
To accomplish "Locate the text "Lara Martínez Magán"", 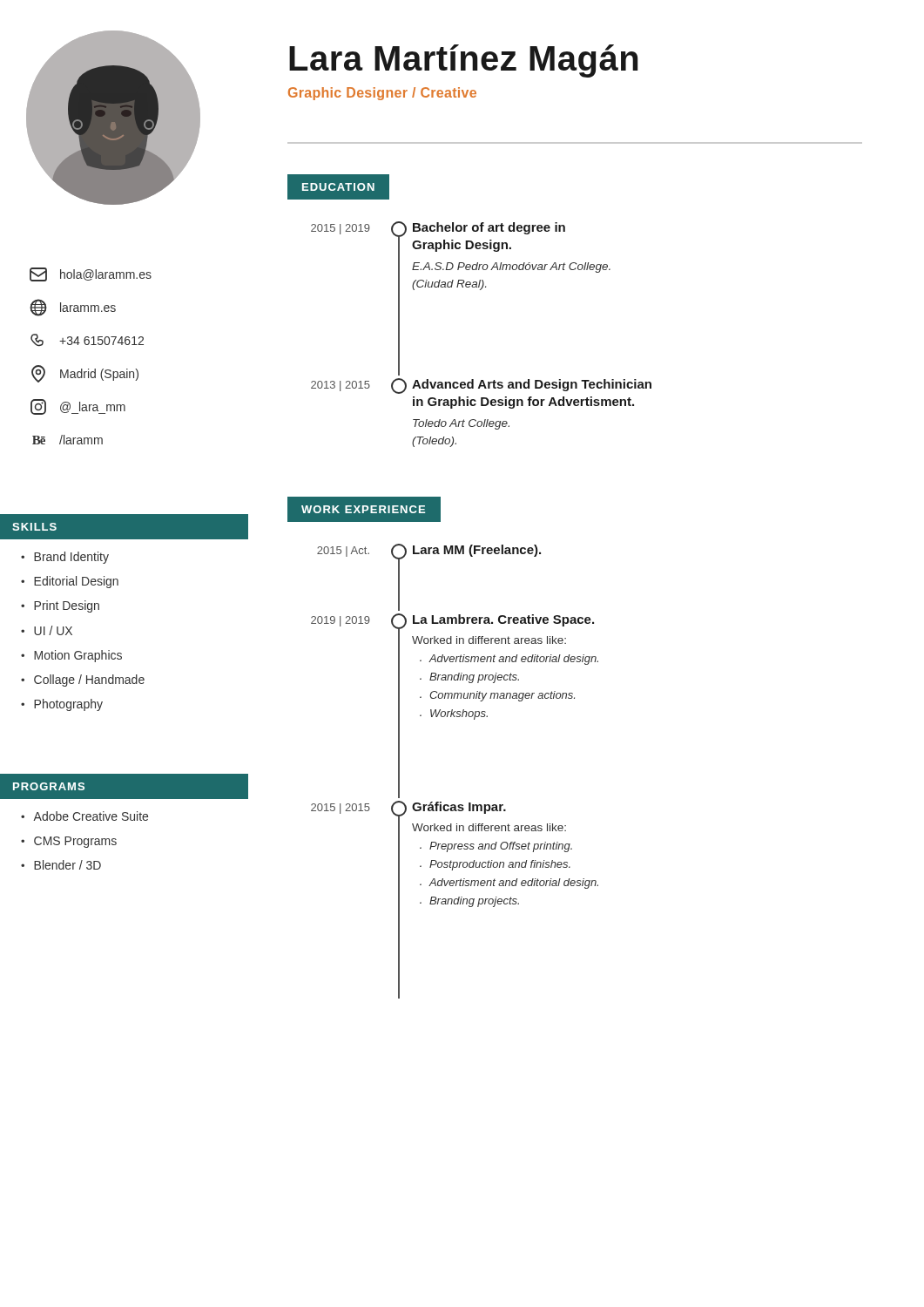I will tap(464, 58).
